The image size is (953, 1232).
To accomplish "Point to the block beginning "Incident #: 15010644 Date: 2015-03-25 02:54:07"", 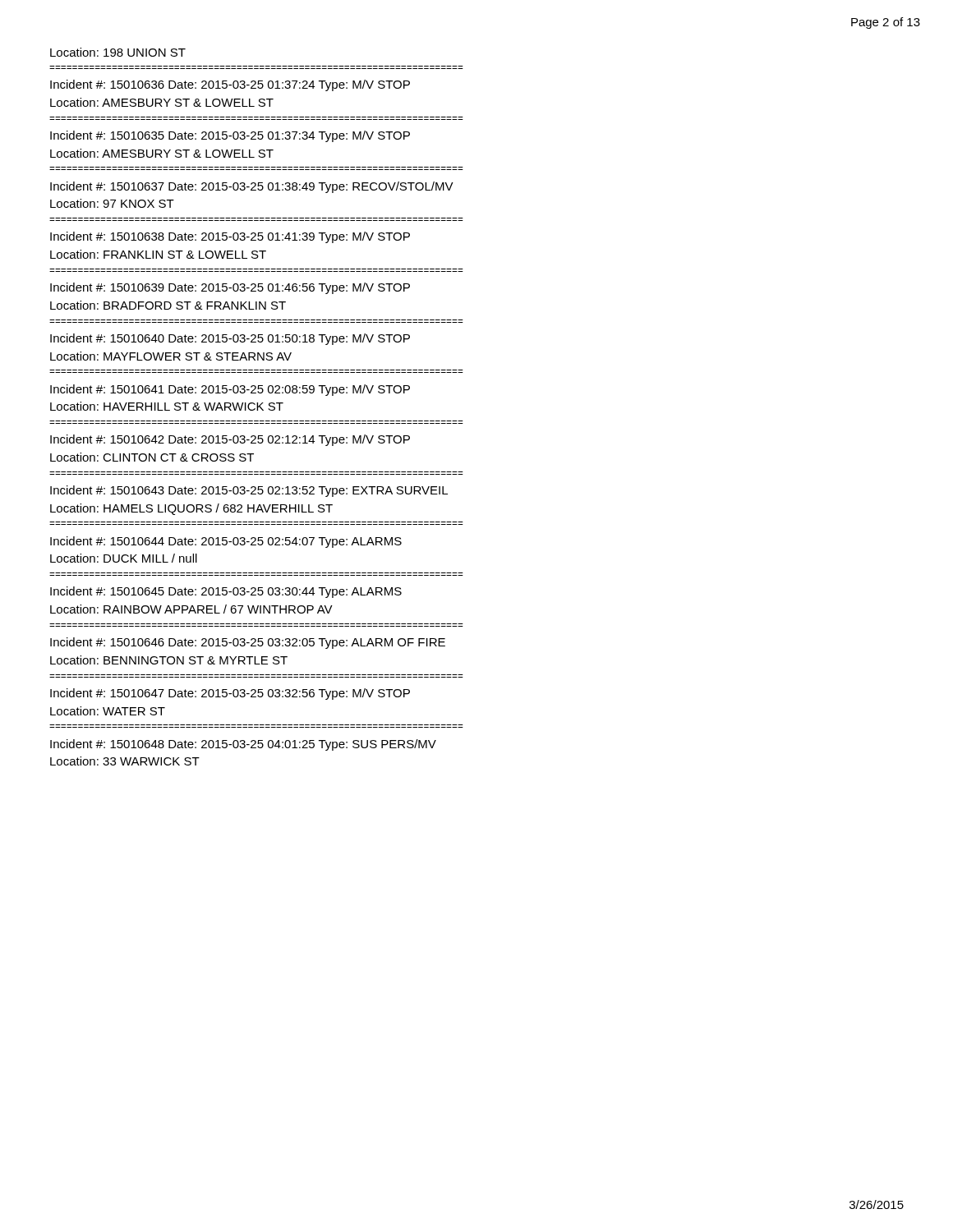I will coord(226,542).
